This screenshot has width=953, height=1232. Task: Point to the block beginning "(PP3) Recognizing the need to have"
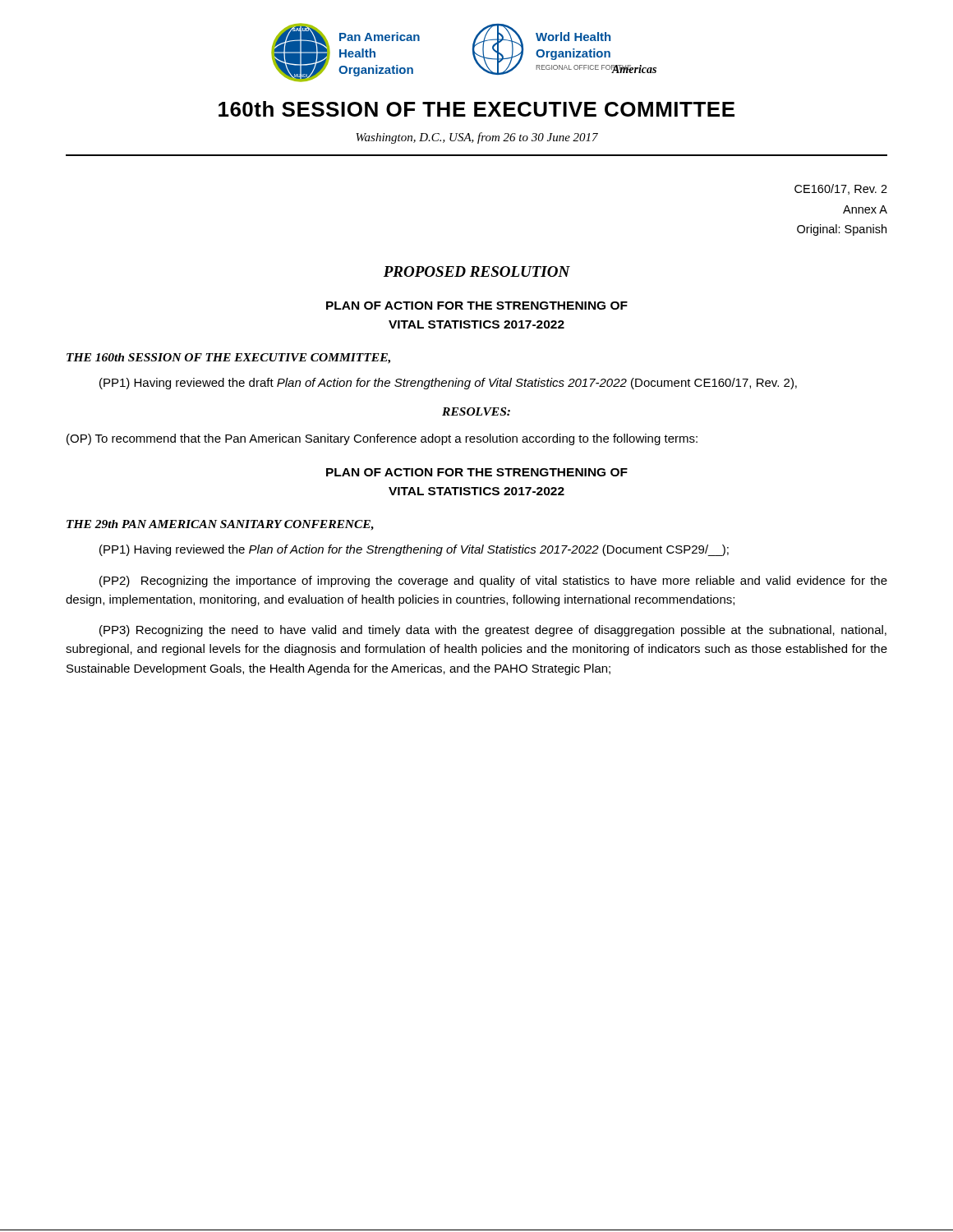click(x=476, y=649)
